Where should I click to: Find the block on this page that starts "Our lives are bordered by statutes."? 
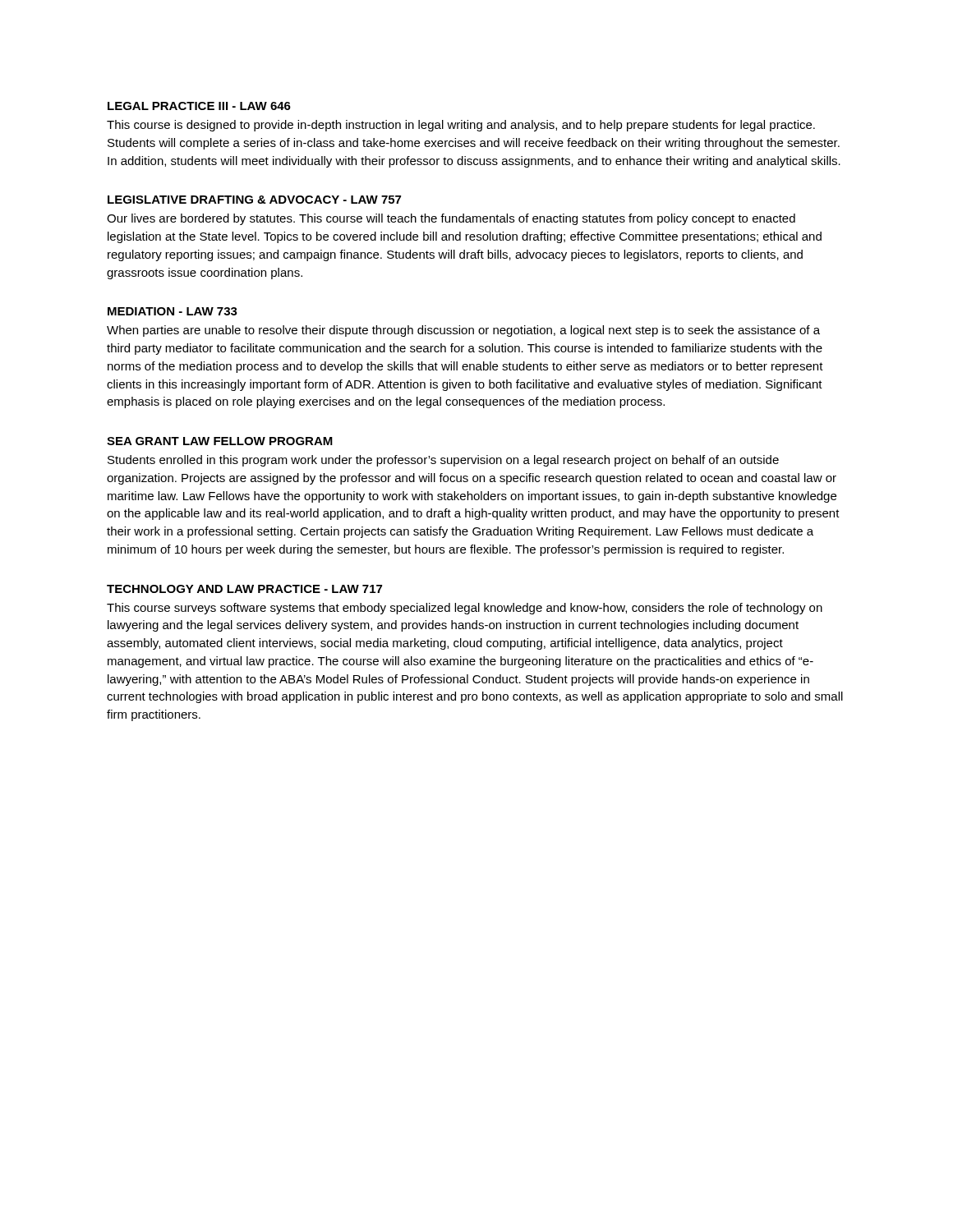pos(465,245)
